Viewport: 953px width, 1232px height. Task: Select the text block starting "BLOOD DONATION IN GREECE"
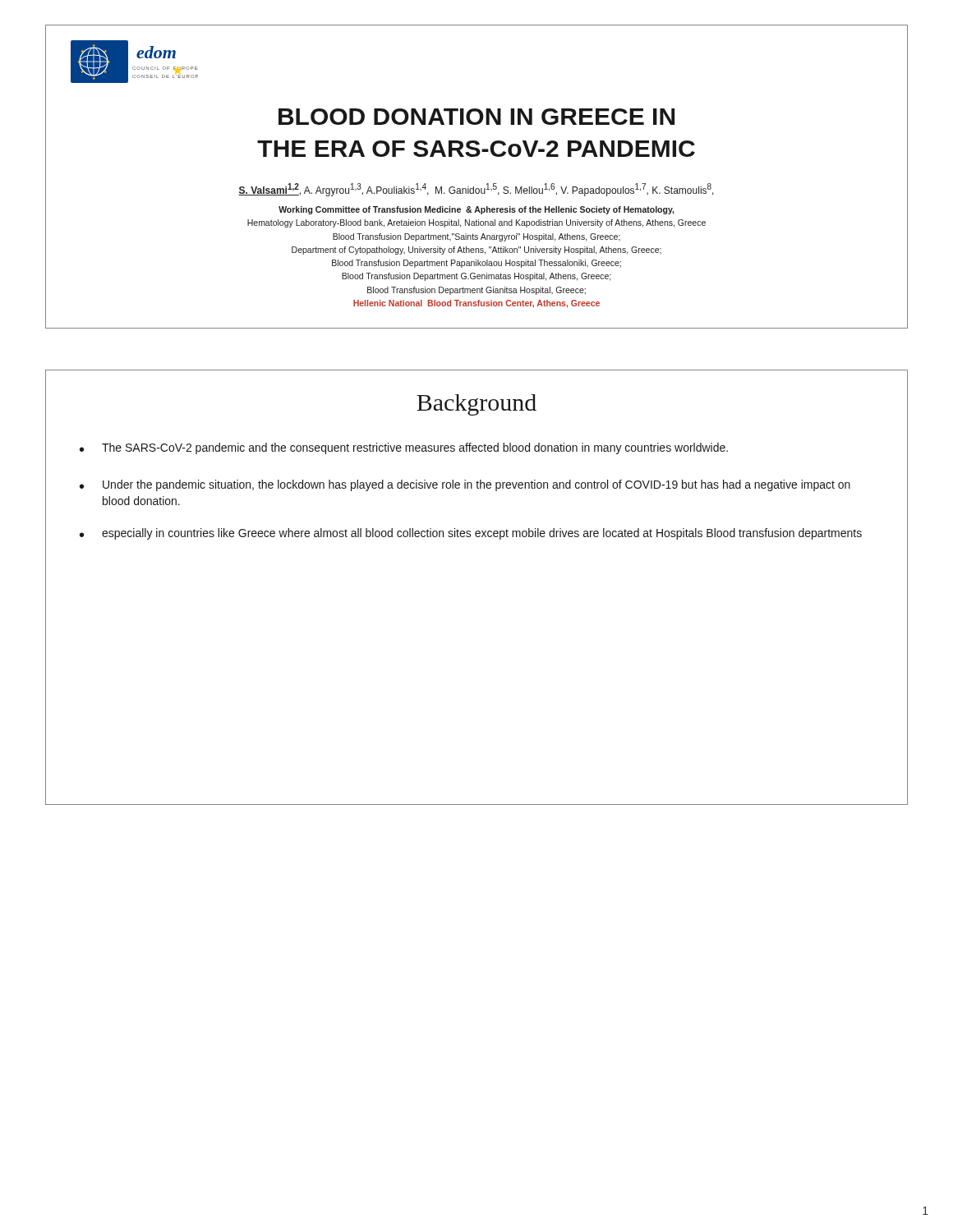(476, 132)
